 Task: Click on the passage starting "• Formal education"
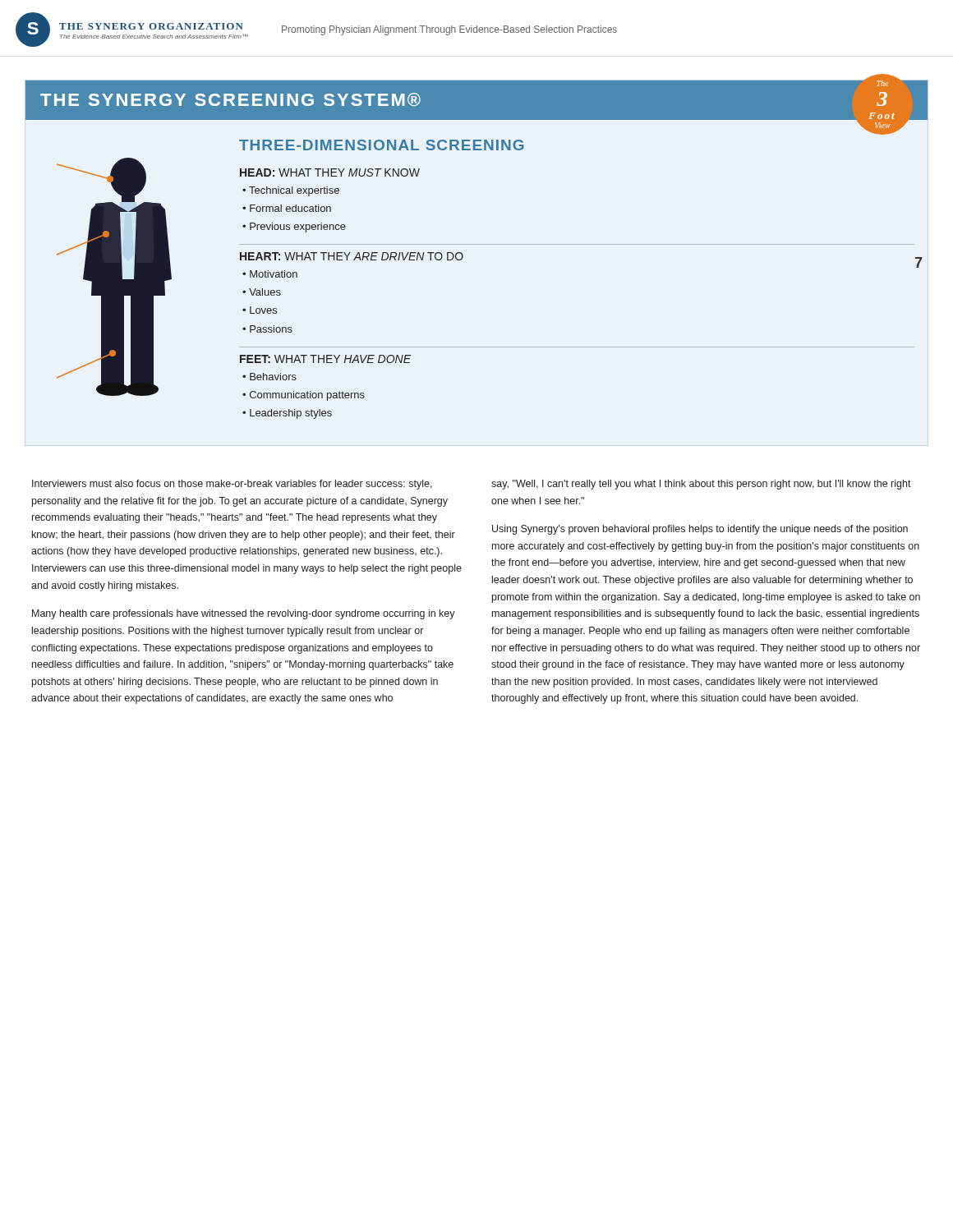tap(287, 208)
